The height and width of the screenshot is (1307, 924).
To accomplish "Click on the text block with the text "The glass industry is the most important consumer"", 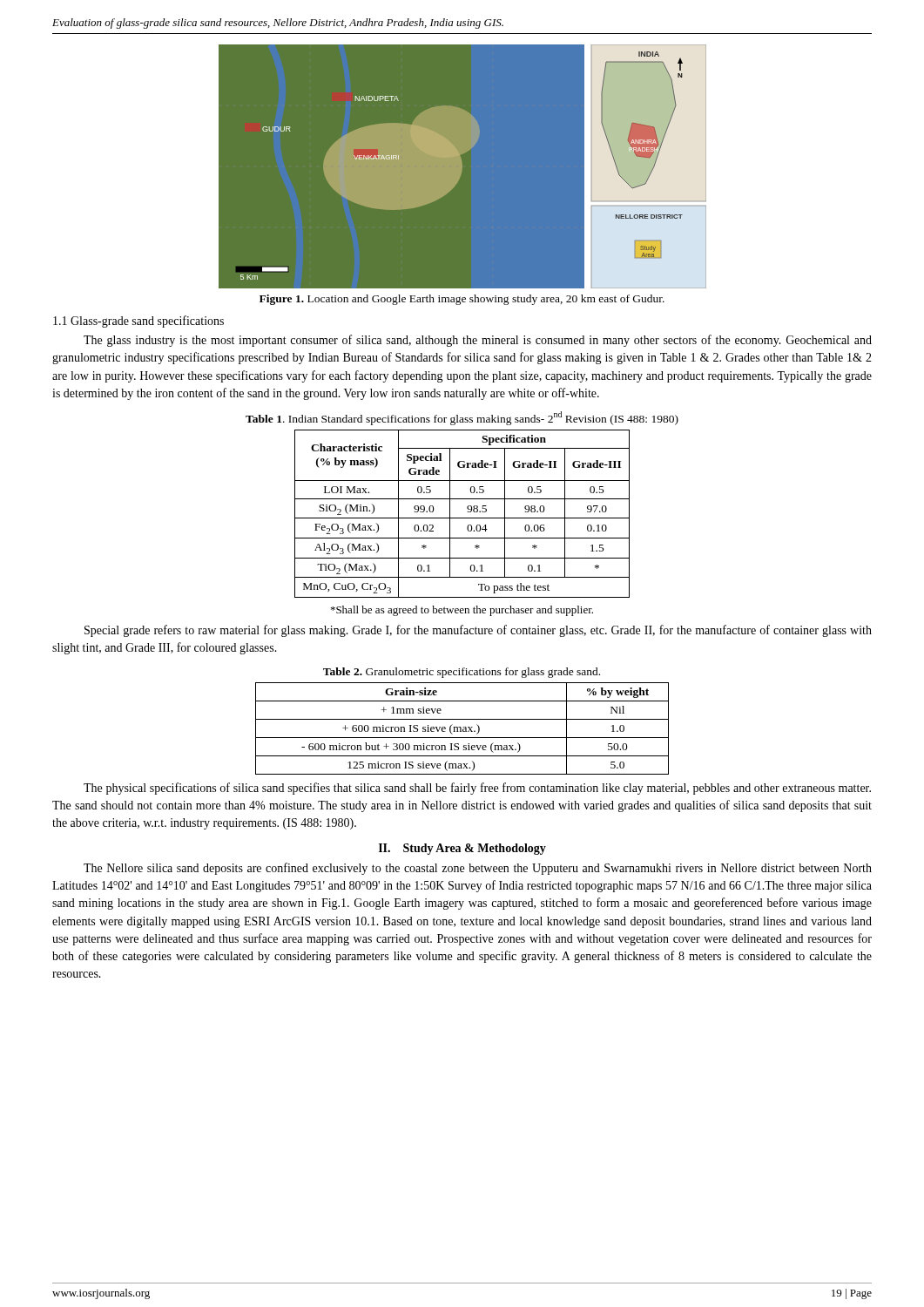I will point(462,367).
